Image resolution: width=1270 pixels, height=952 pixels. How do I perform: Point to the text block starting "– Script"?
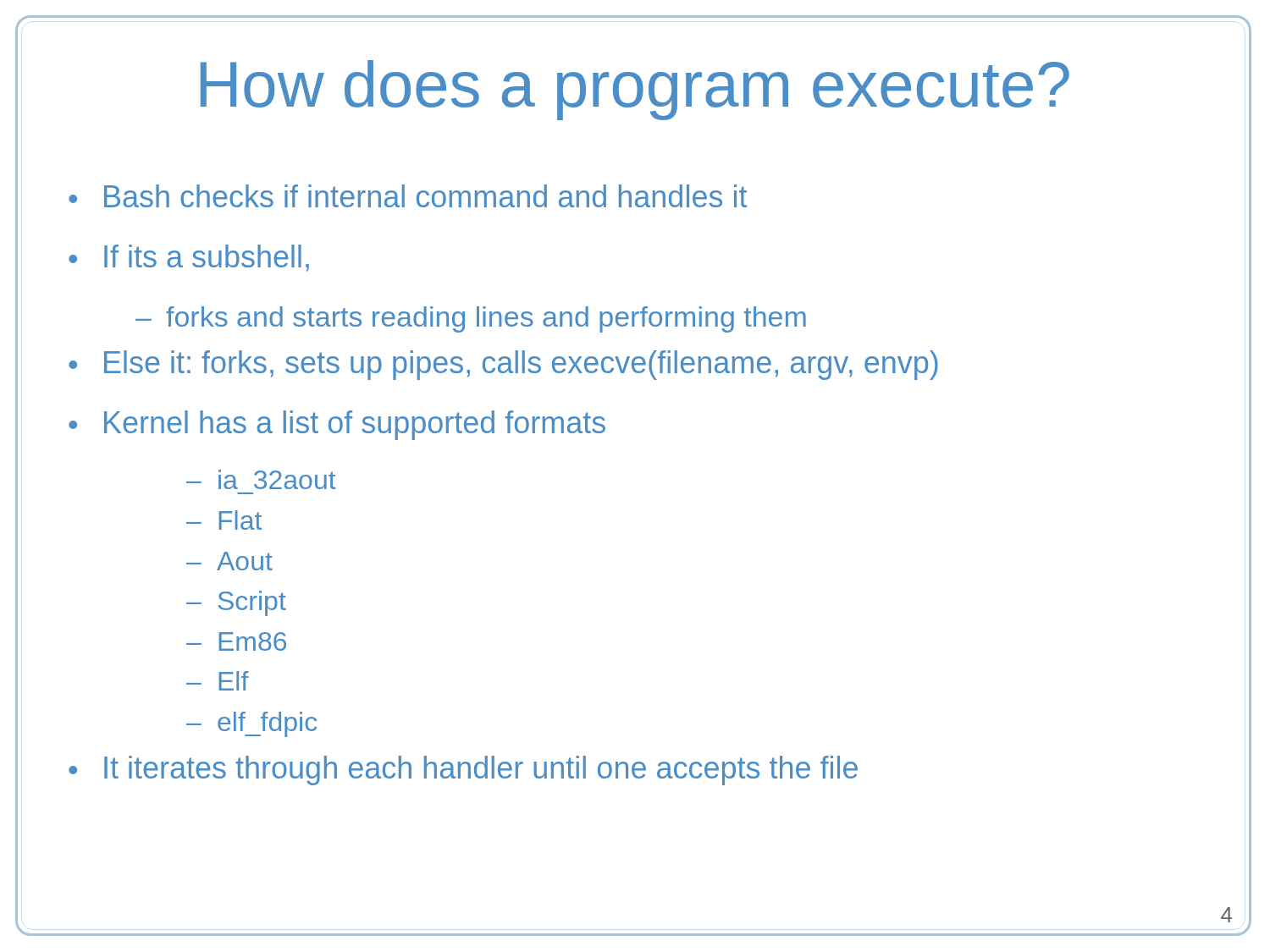(x=236, y=602)
